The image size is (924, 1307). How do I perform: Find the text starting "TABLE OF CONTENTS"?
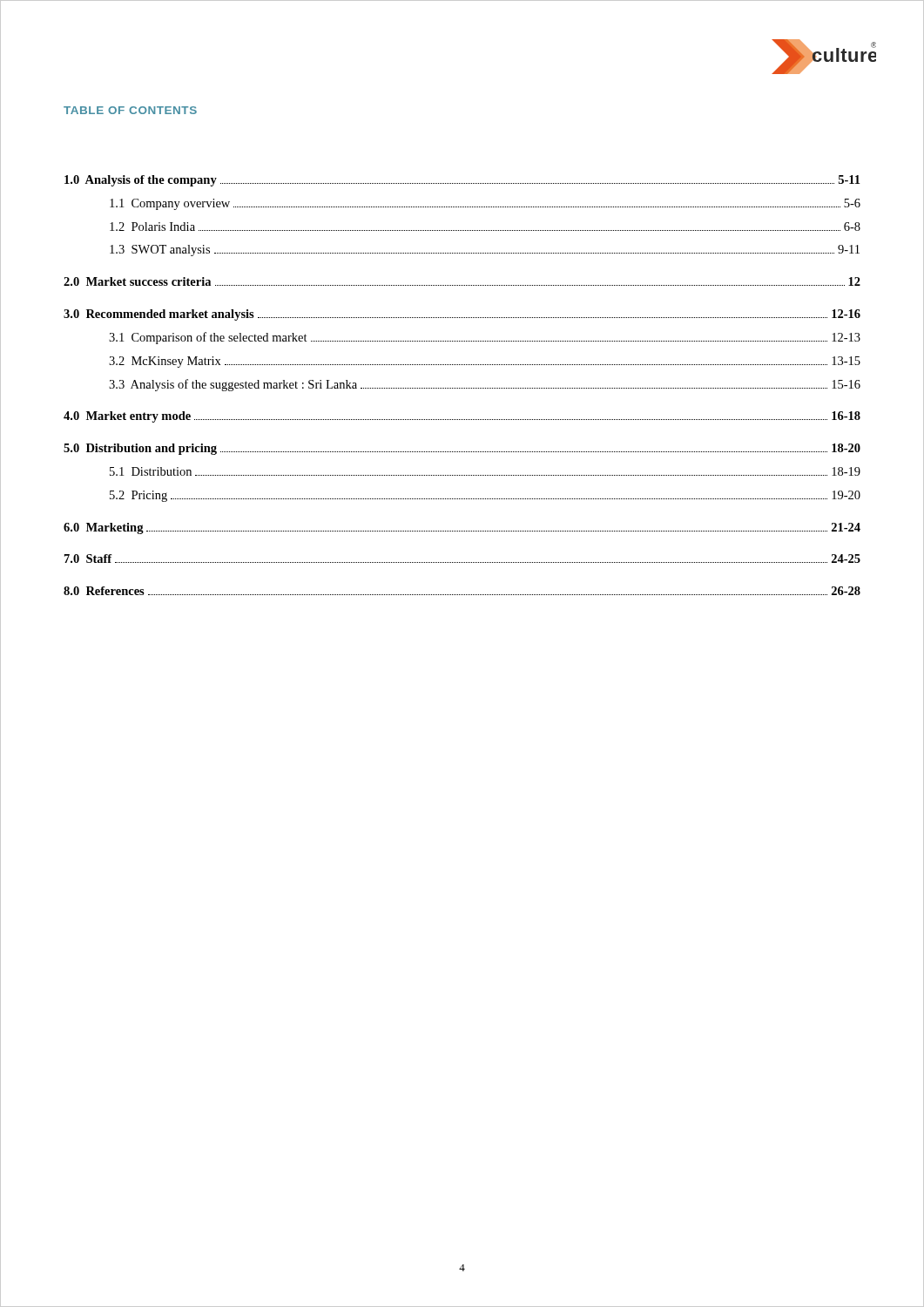coord(131,110)
